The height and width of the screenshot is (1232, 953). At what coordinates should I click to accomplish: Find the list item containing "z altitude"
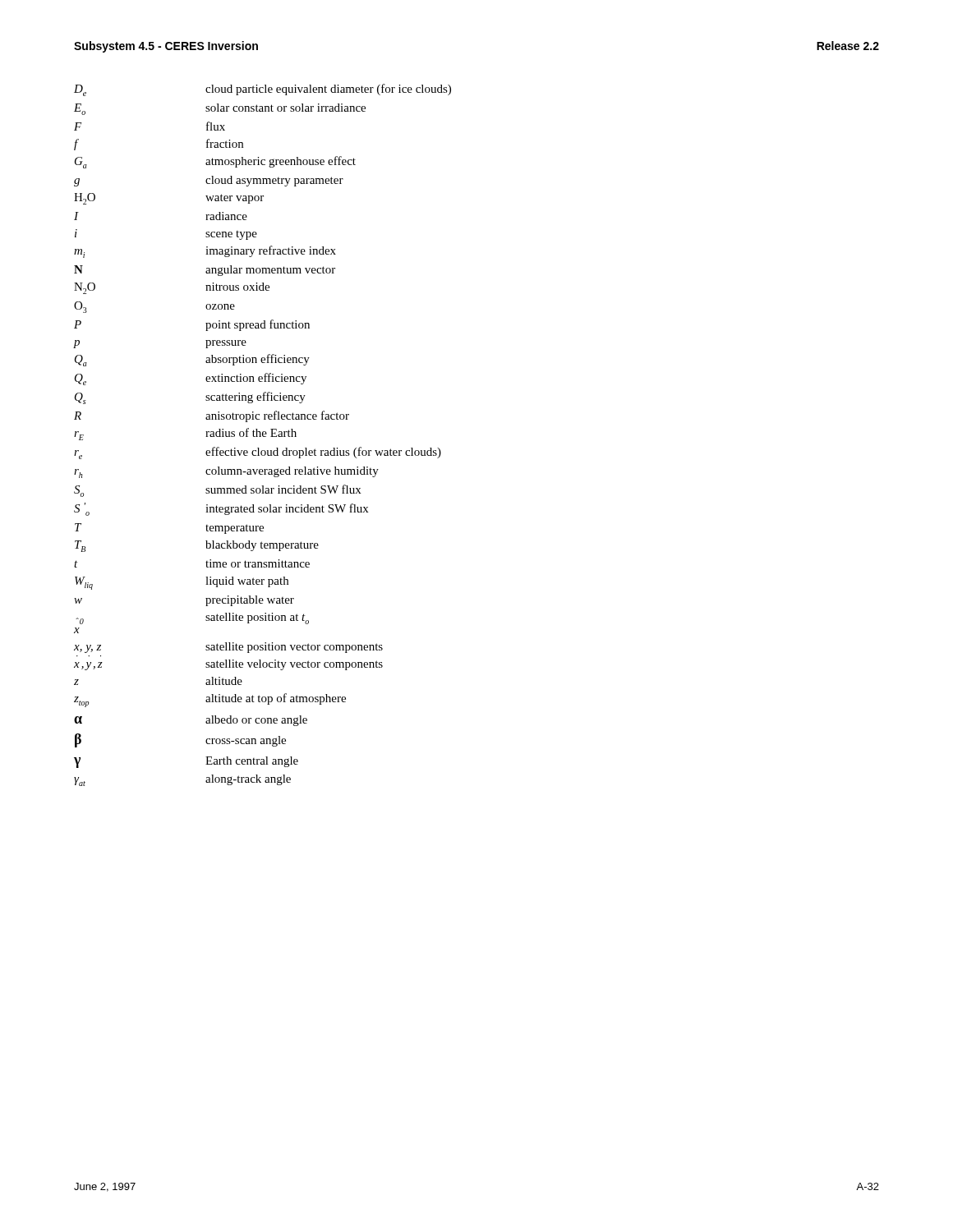click(x=77, y=680)
